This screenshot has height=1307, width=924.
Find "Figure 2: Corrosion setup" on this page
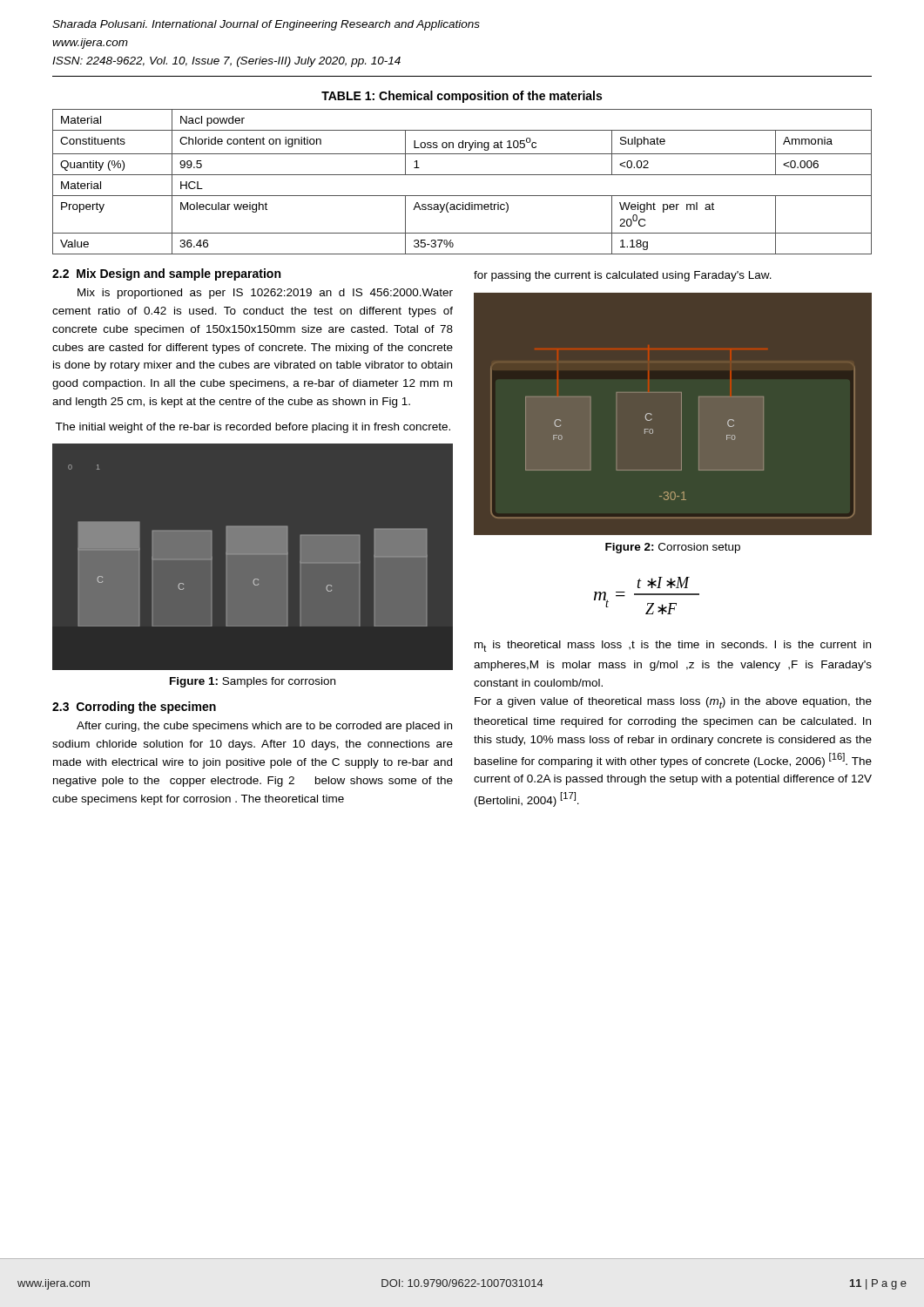click(x=673, y=546)
